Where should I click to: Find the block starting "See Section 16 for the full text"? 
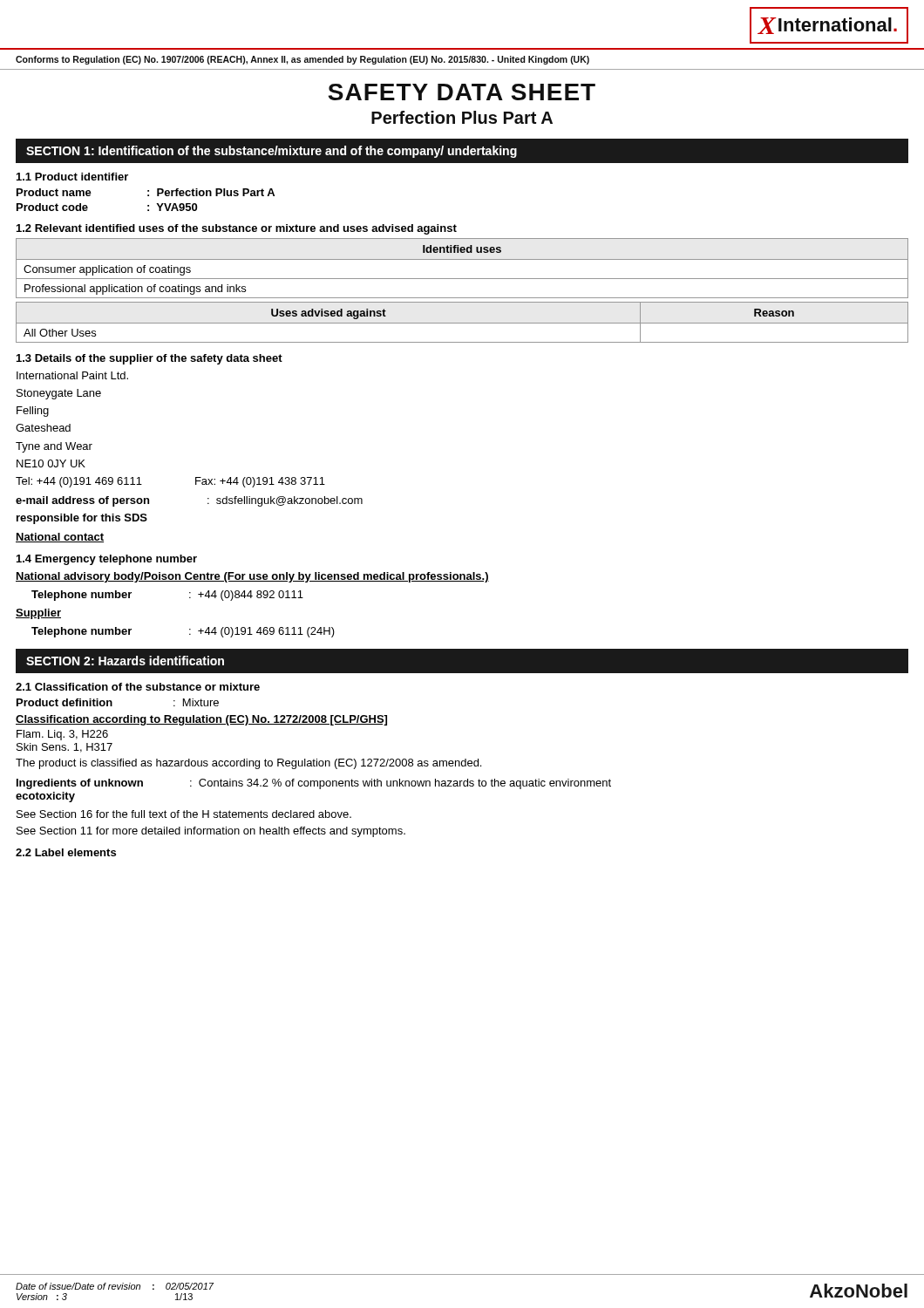click(184, 814)
